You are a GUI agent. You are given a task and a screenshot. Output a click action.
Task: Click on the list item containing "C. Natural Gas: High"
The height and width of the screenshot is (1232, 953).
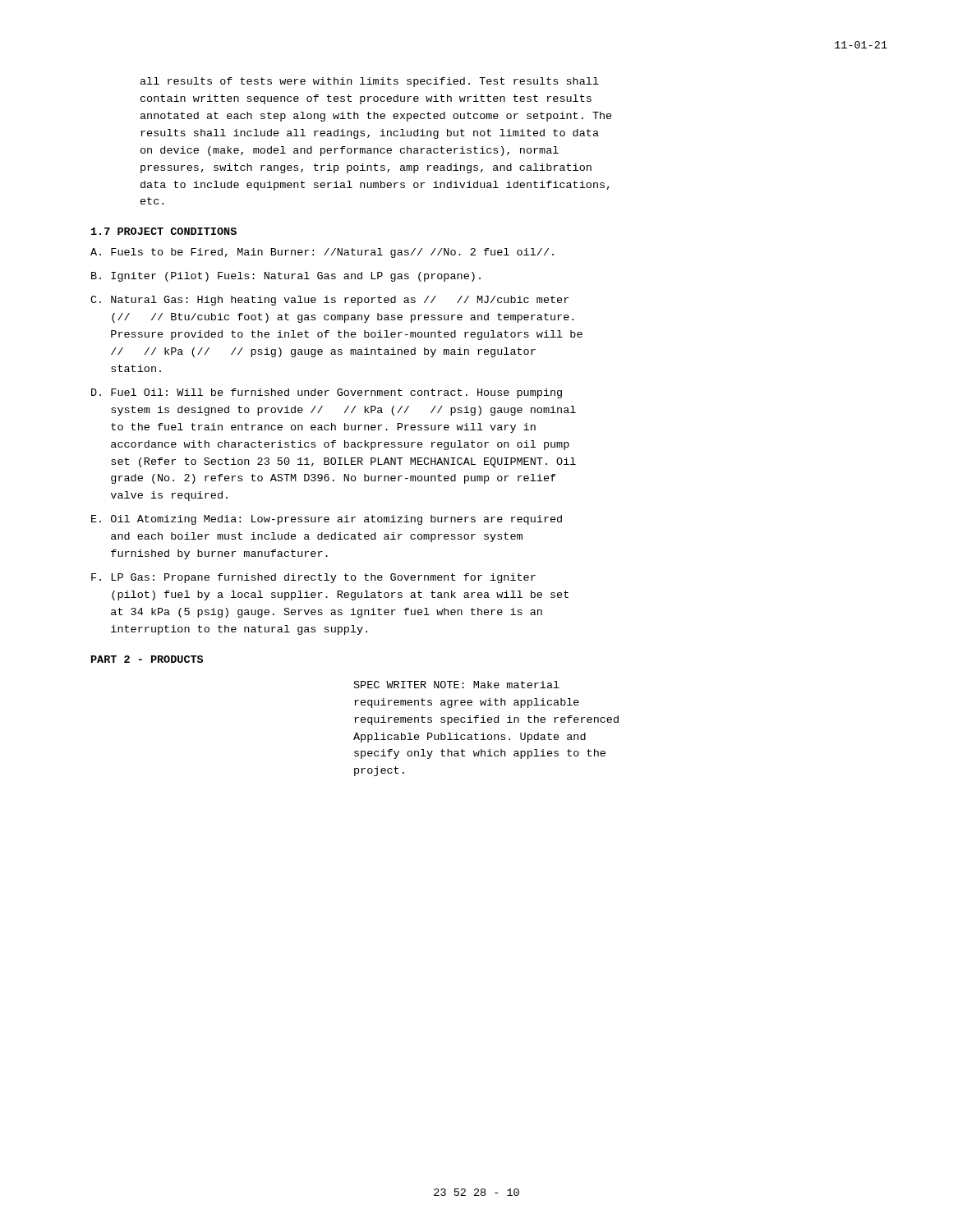click(337, 335)
